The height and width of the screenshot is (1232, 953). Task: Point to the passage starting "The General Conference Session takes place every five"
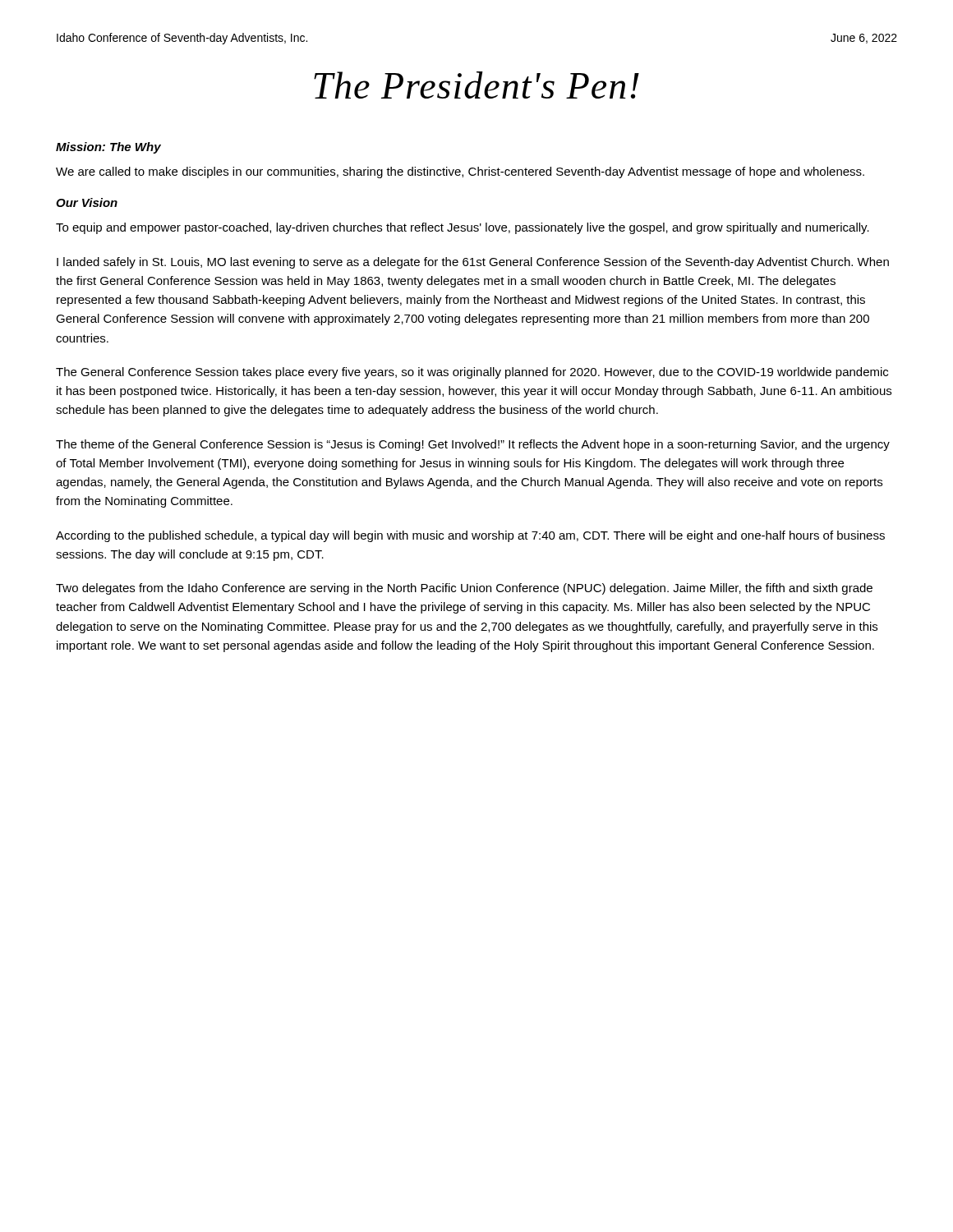click(x=476, y=391)
